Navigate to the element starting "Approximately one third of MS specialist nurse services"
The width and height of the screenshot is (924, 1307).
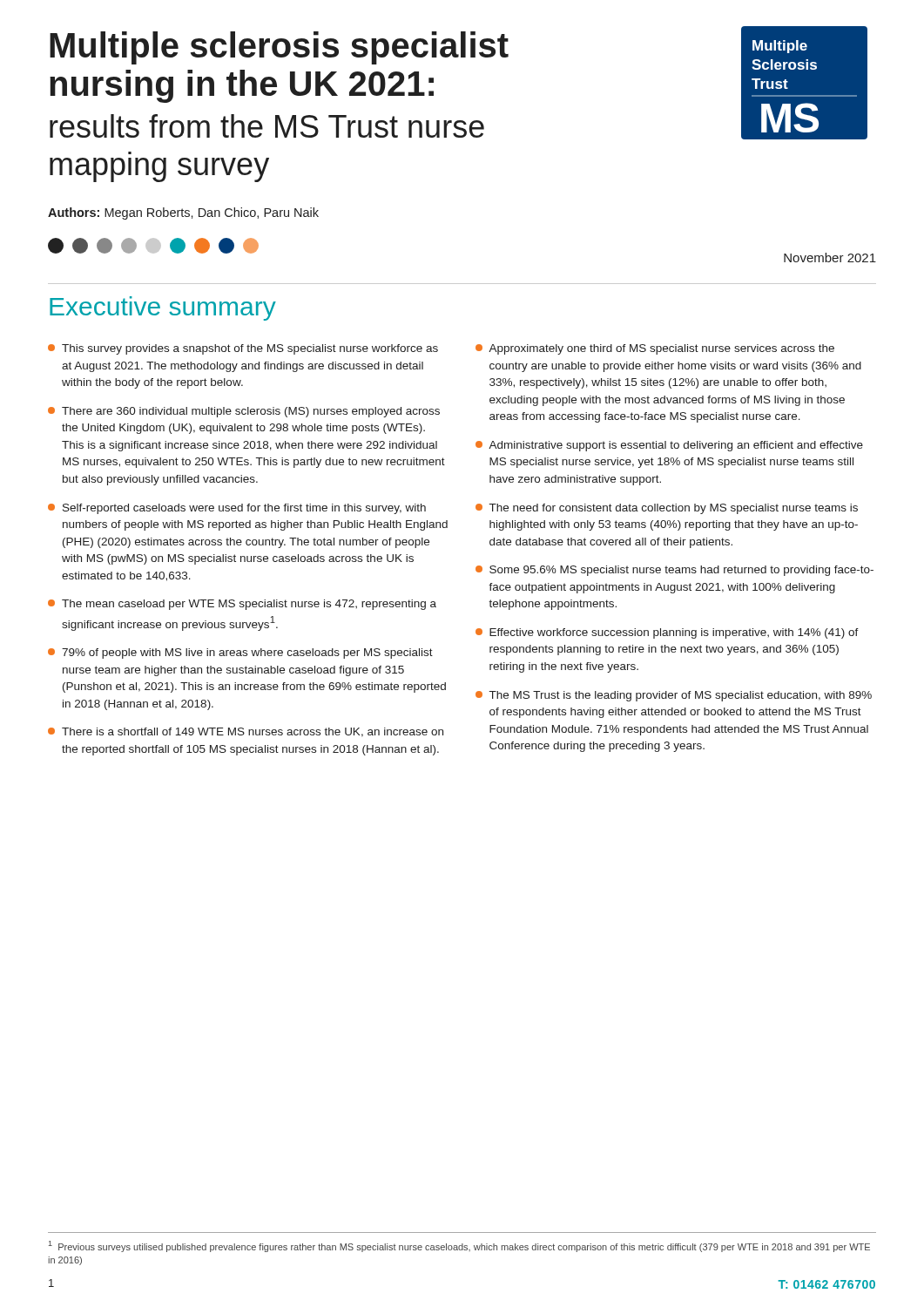point(676,382)
